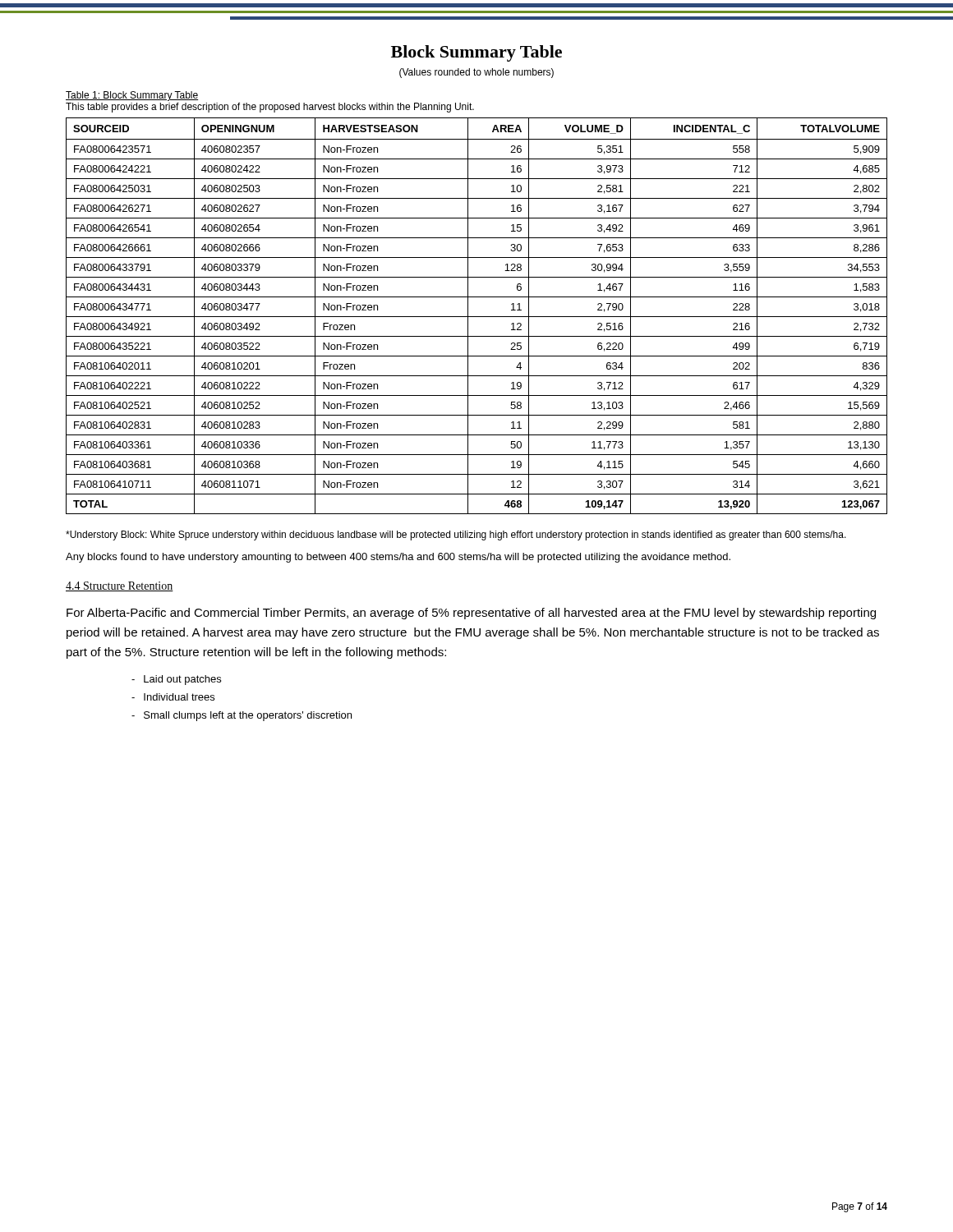
Task: Locate the text block starting "Understory Block: White Spruce understory within"
Action: click(456, 535)
